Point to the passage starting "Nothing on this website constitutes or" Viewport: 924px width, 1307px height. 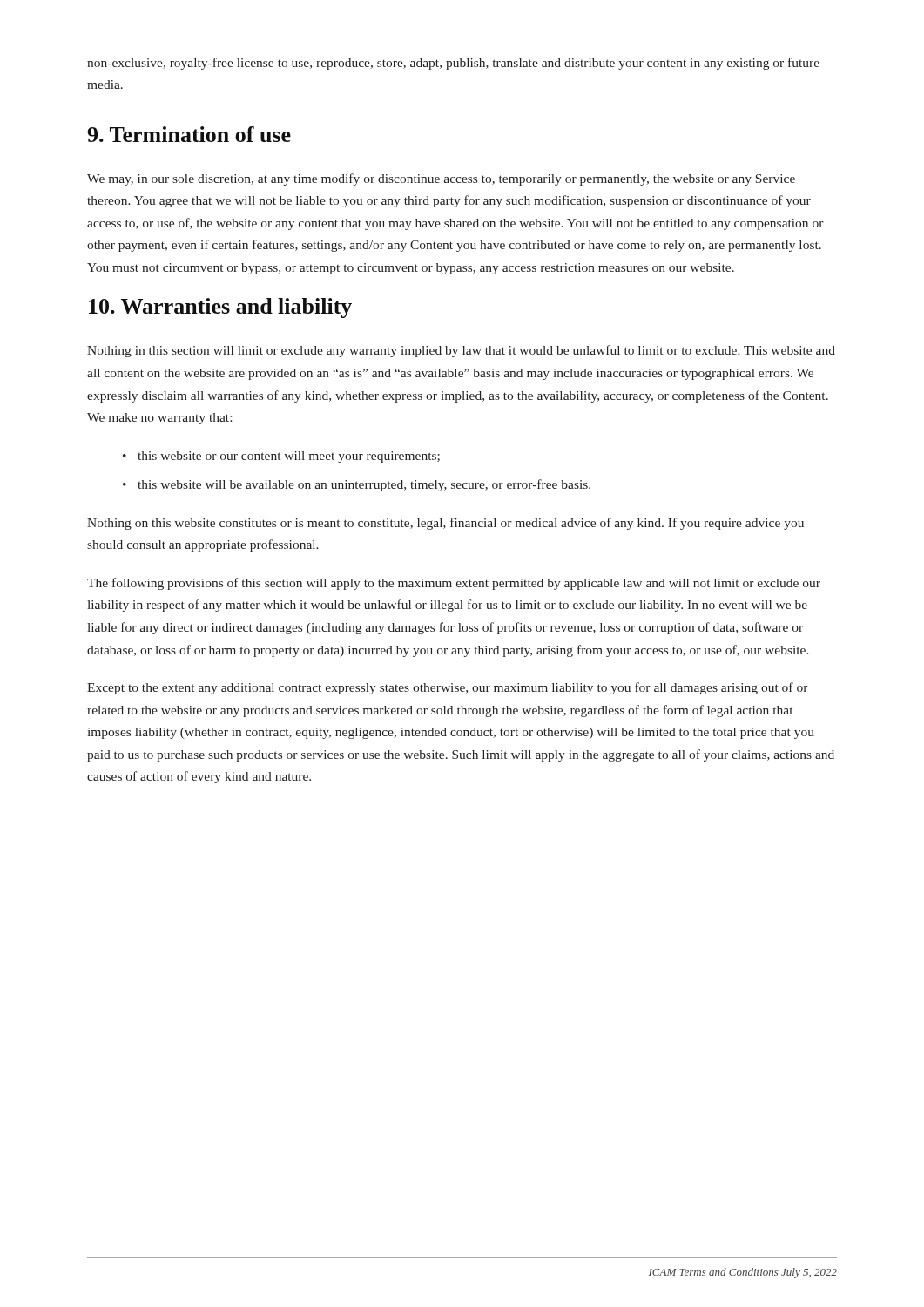446,533
